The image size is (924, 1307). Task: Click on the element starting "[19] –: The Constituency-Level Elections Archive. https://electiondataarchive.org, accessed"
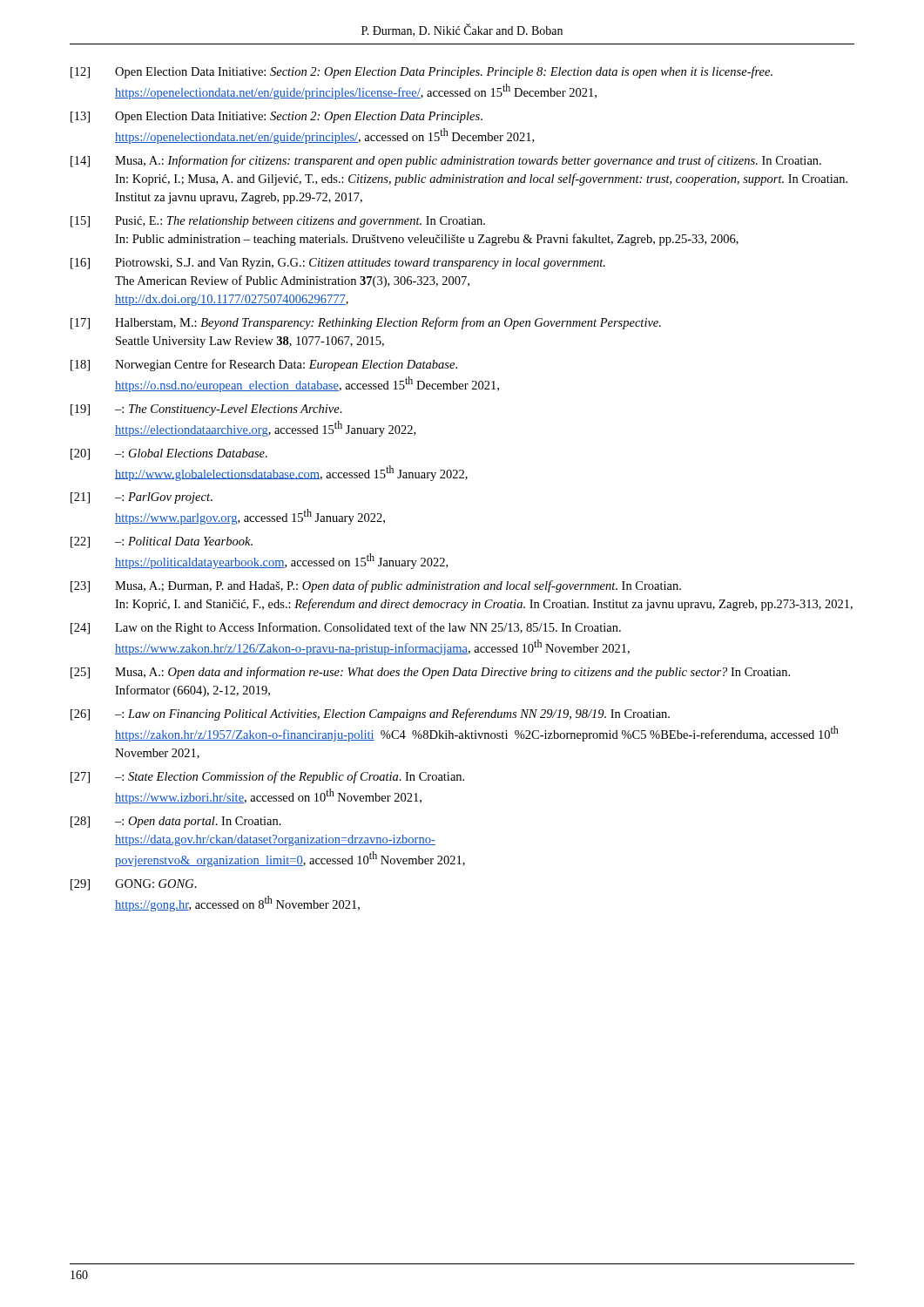pyautogui.click(x=206, y=410)
